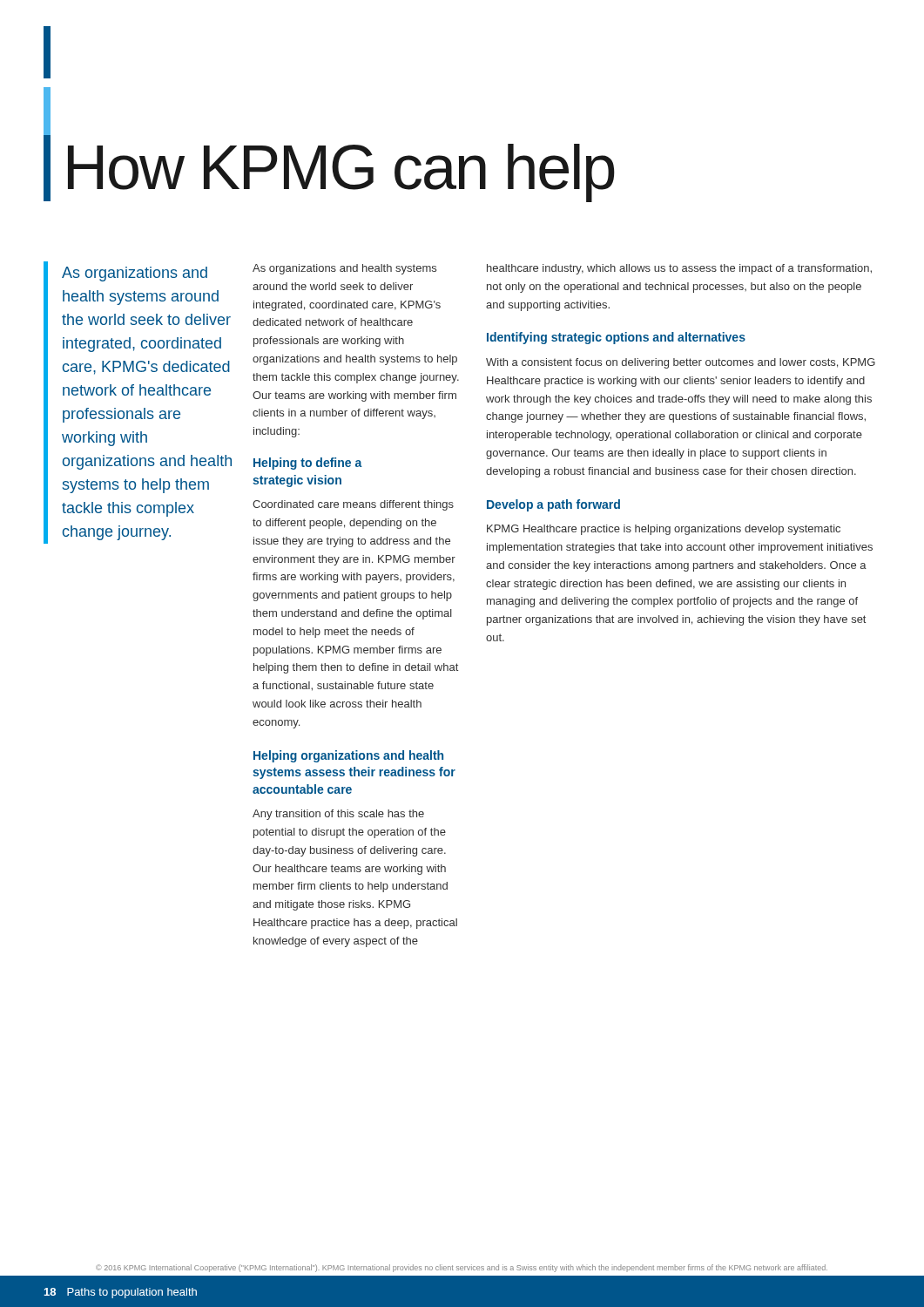This screenshot has width=924, height=1307.
Task: Select the block starting "How KPMG can help"
Action: (x=462, y=168)
